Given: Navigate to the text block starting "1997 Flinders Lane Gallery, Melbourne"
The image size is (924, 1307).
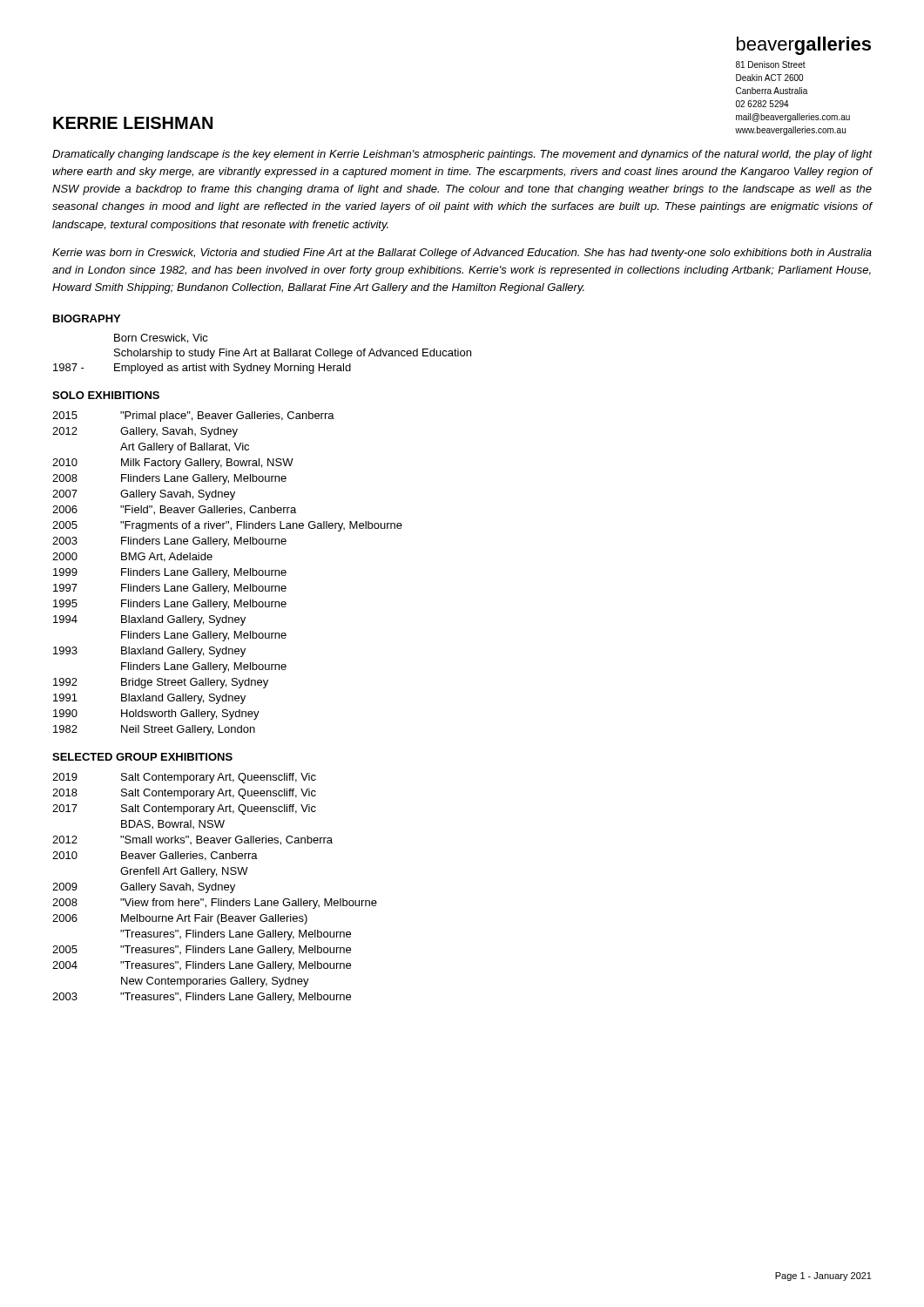Looking at the screenshot, I should point(170,589).
